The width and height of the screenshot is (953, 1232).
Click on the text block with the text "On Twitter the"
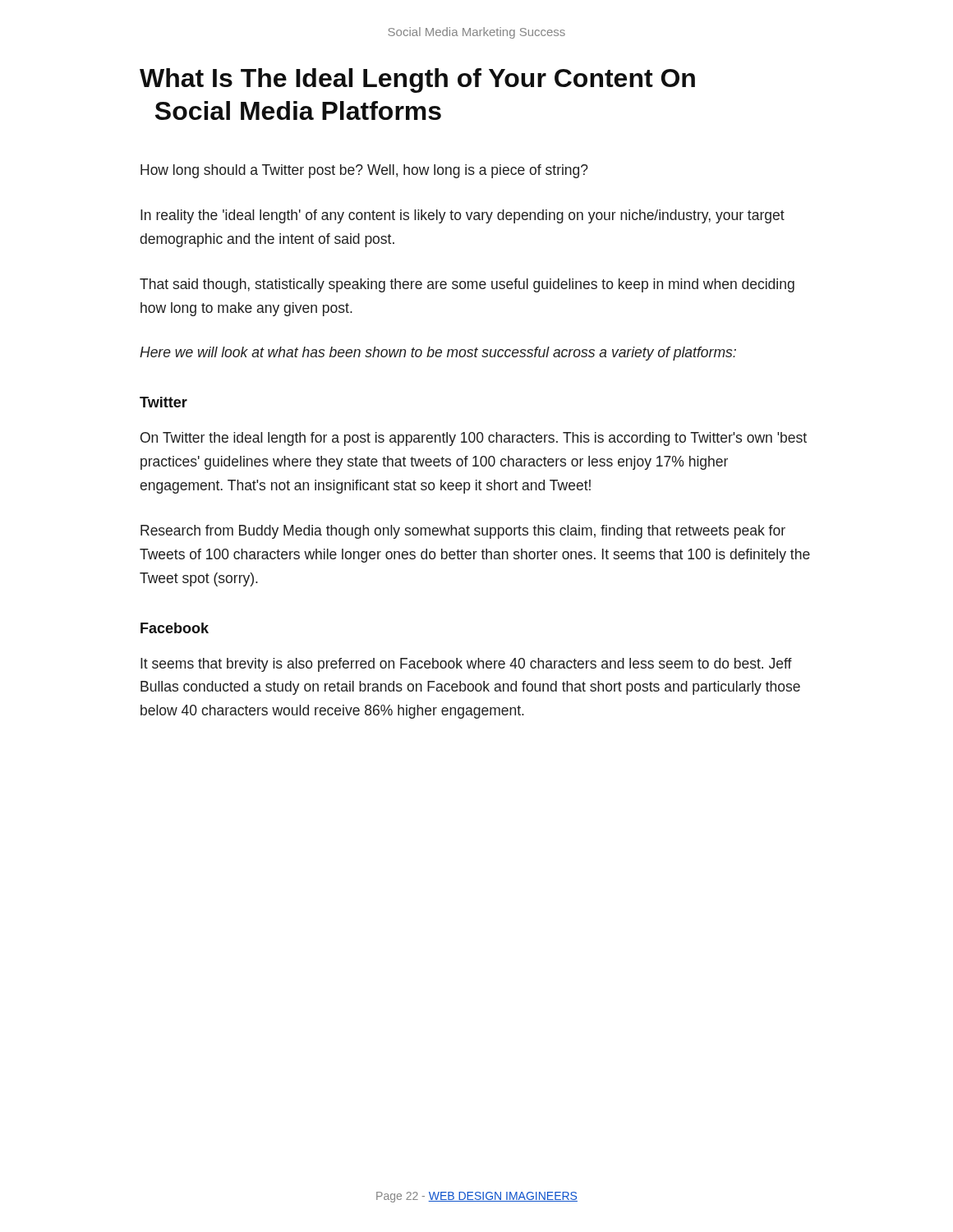pos(473,462)
